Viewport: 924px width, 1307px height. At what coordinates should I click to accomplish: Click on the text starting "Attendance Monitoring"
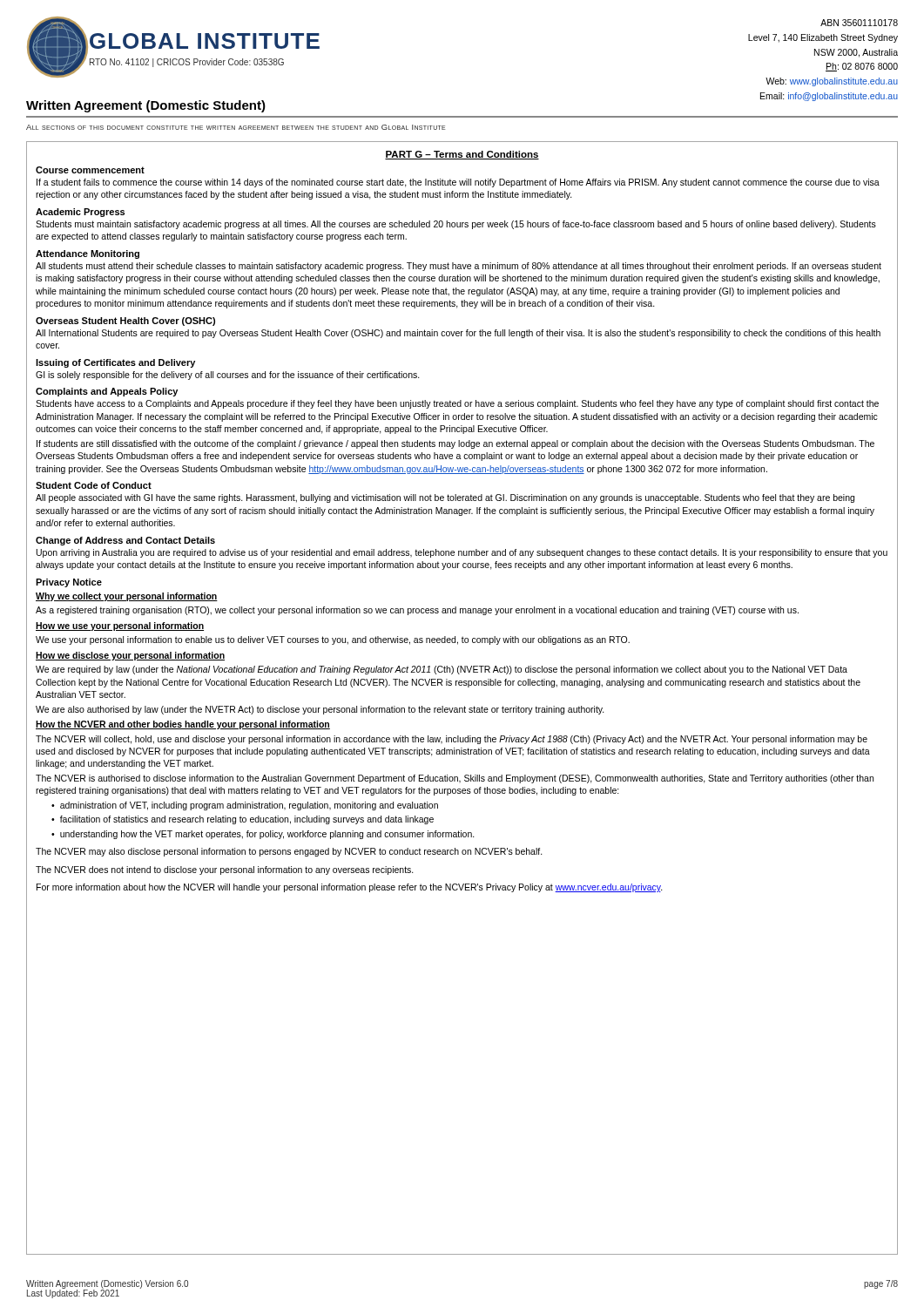coord(88,254)
